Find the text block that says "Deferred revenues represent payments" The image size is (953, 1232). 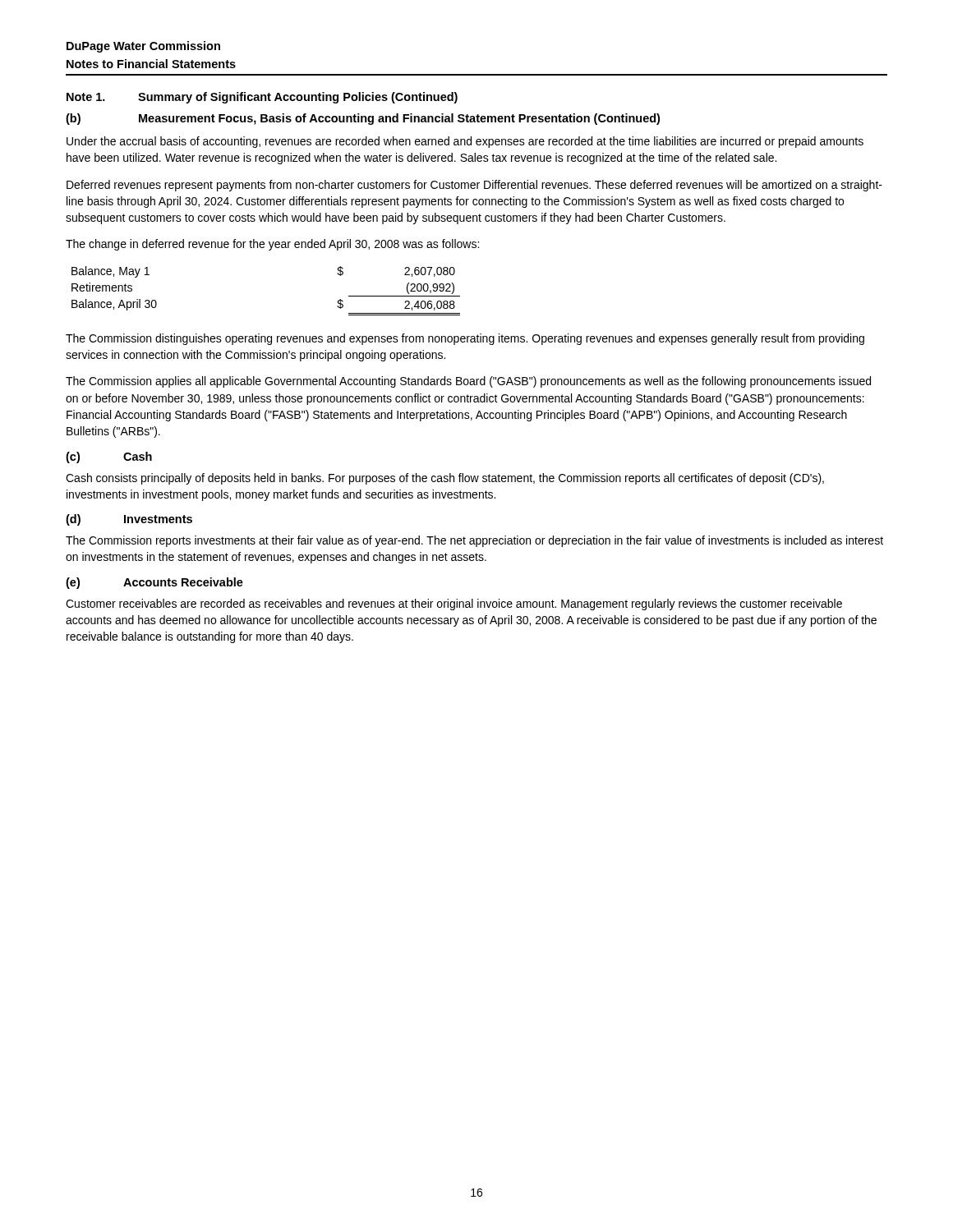coord(474,201)
